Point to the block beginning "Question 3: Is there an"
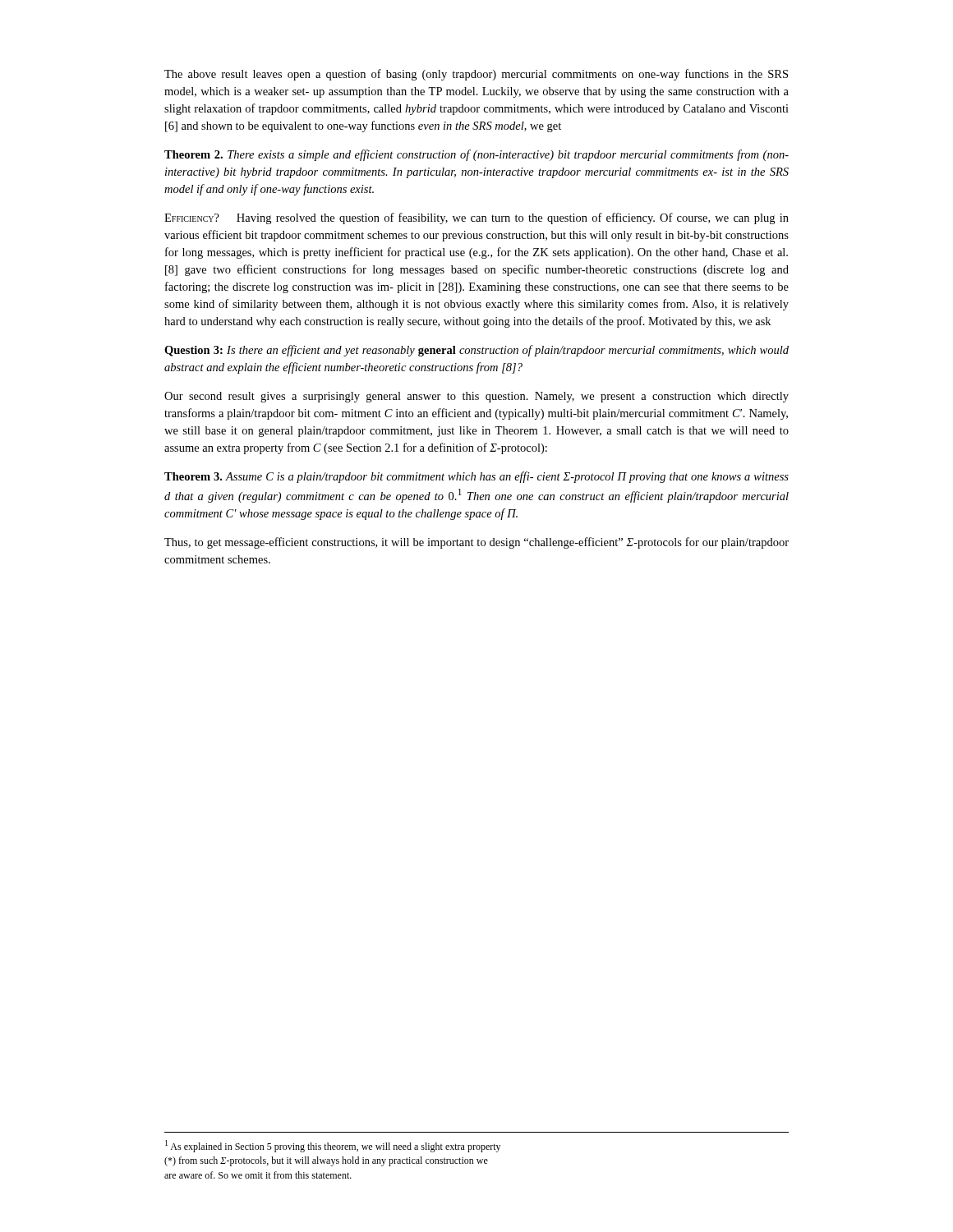 pyautogui.click(x=476, y=359)
